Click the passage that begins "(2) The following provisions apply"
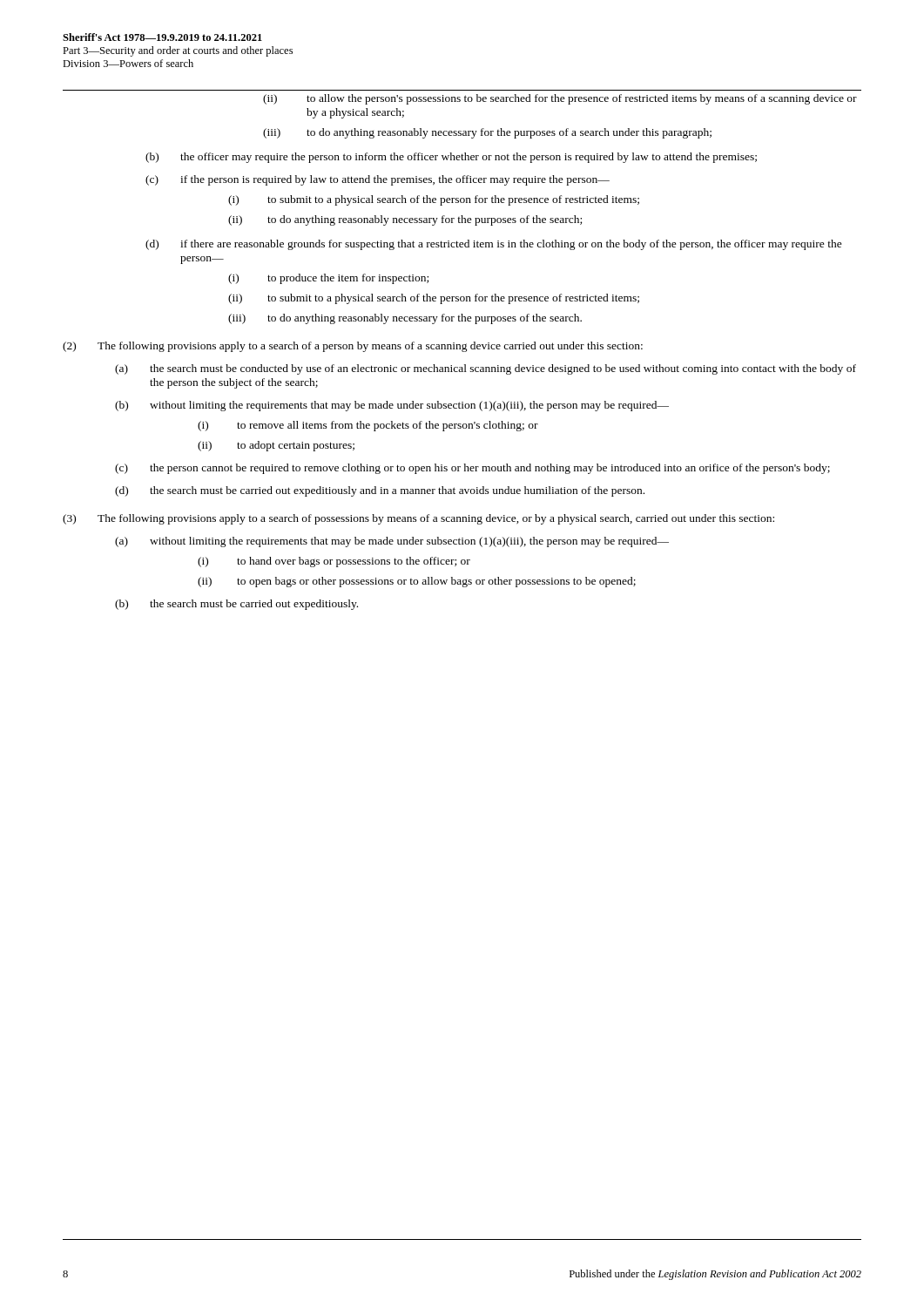Viewport: 924px width, 1307px height. 353,346
